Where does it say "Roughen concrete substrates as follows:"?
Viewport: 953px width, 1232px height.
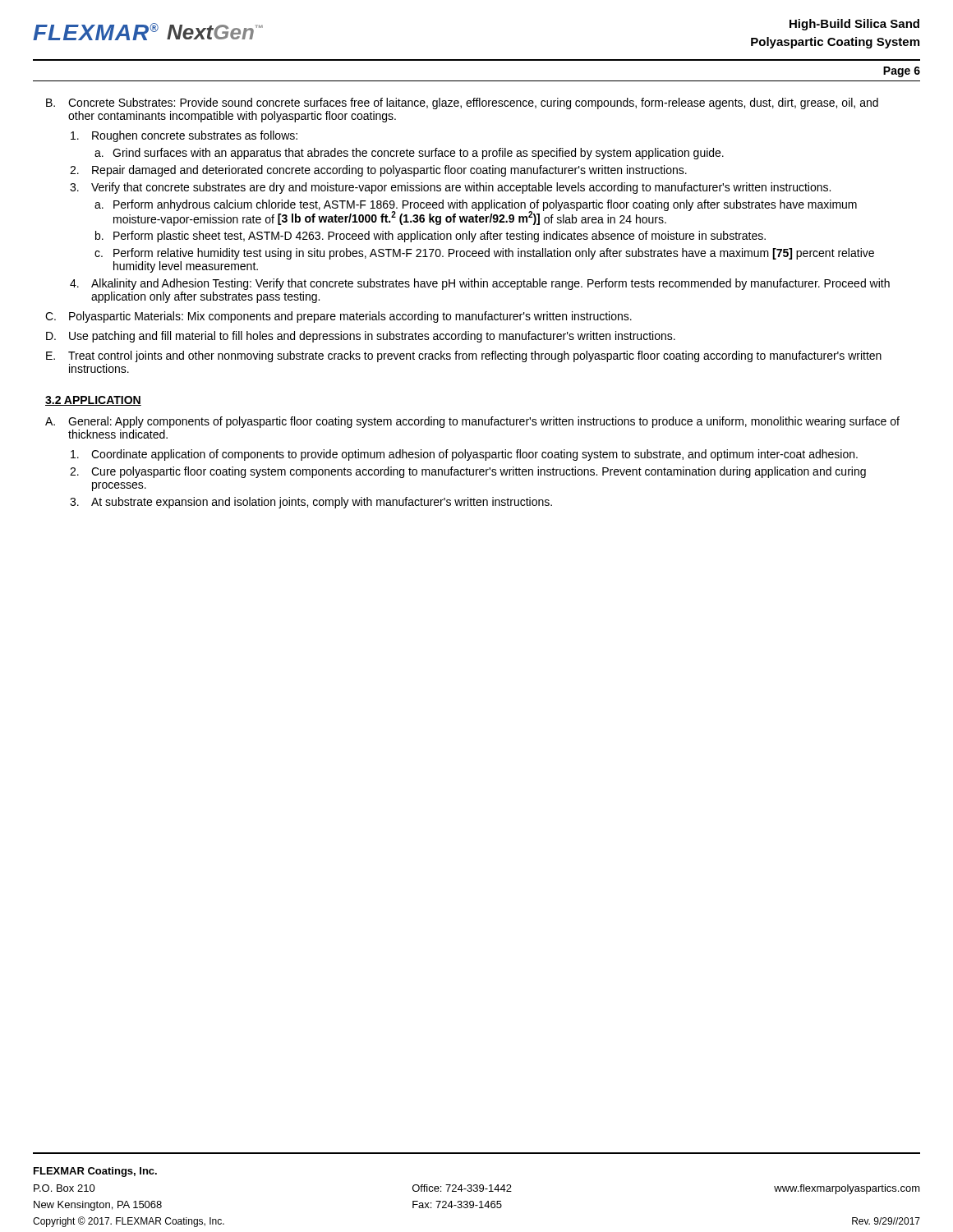pos(184,136)
